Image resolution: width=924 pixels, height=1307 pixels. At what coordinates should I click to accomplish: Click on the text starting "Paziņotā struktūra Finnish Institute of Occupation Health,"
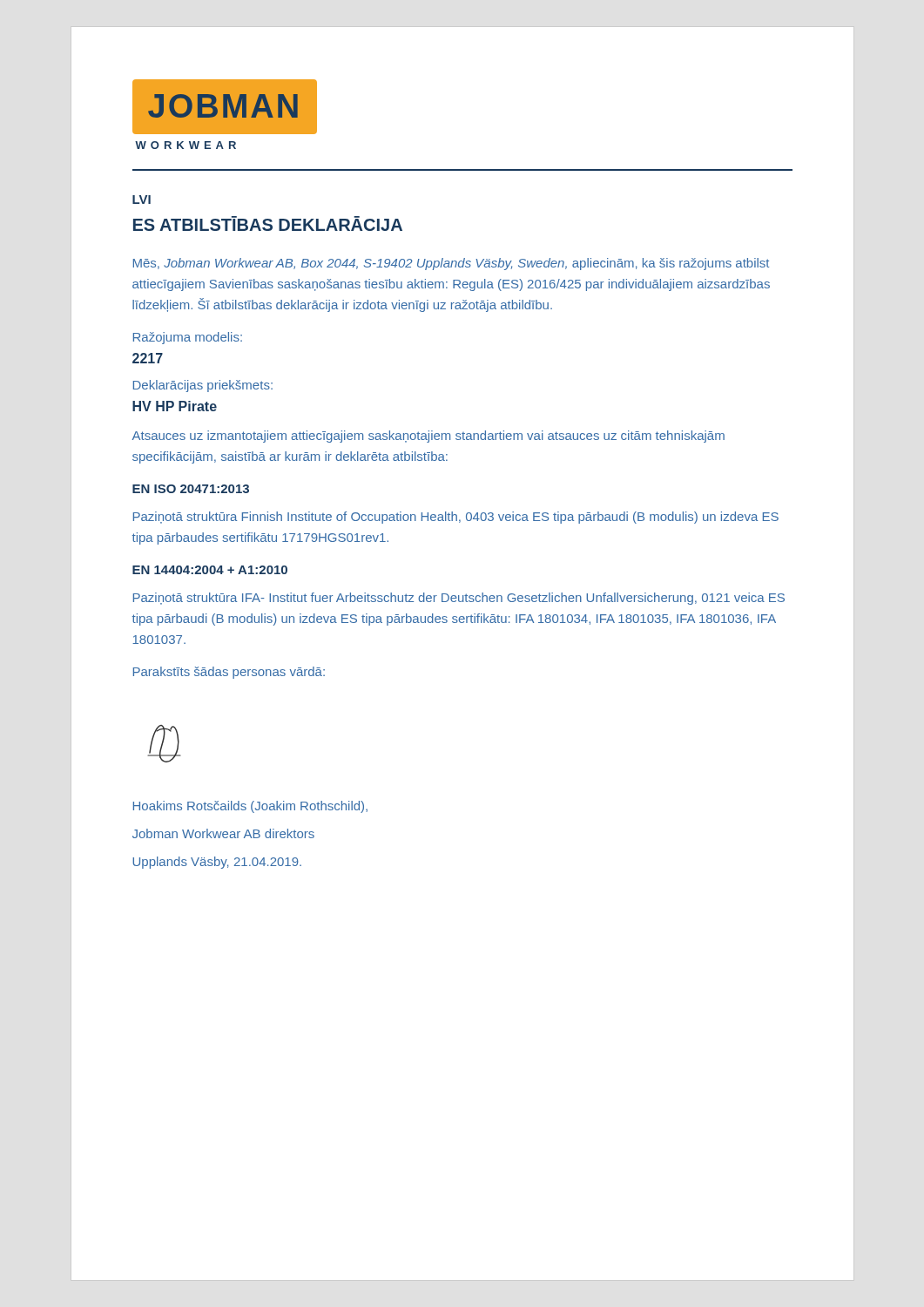(455, 527)
